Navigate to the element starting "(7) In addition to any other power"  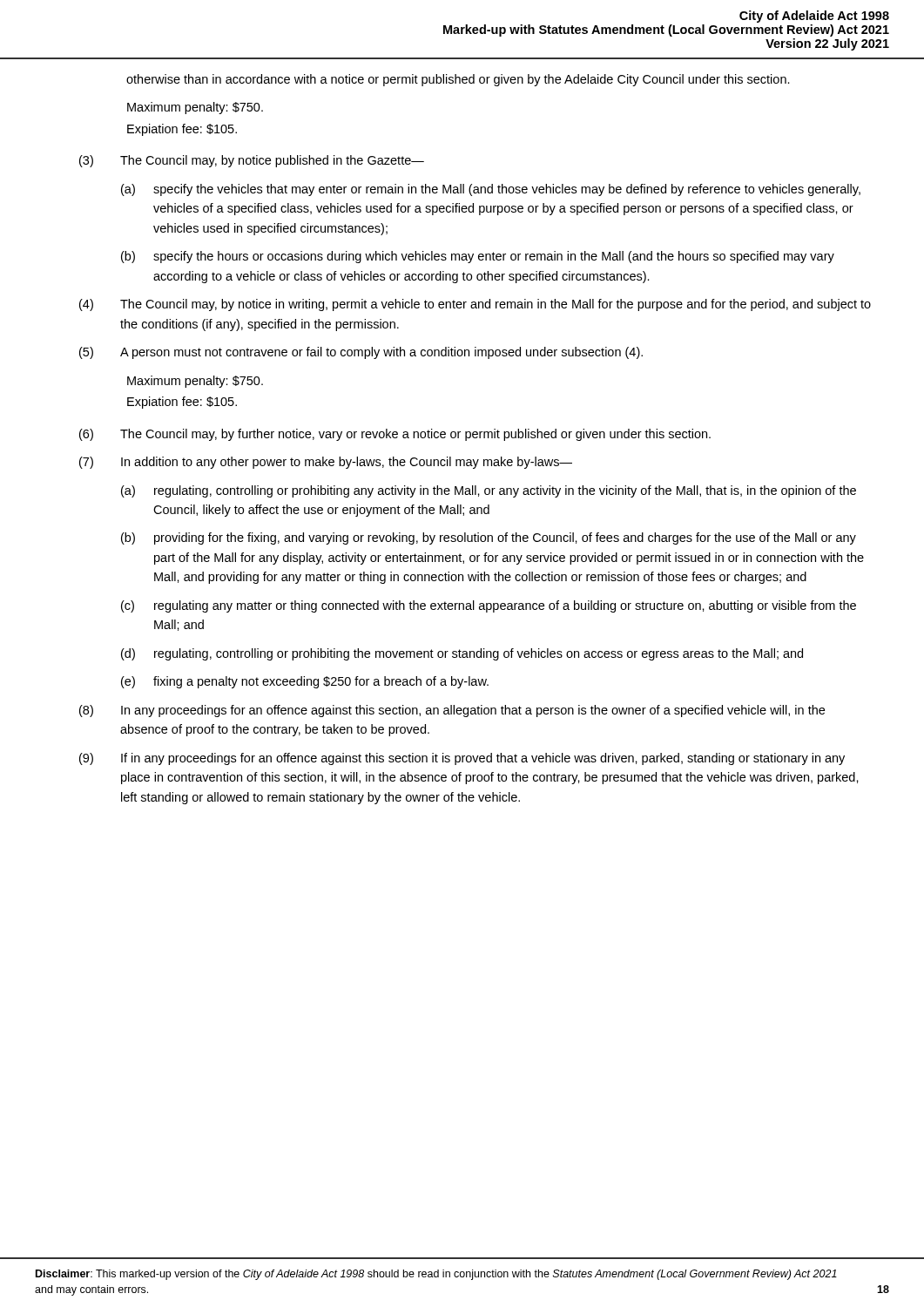(x=477, y=462)
